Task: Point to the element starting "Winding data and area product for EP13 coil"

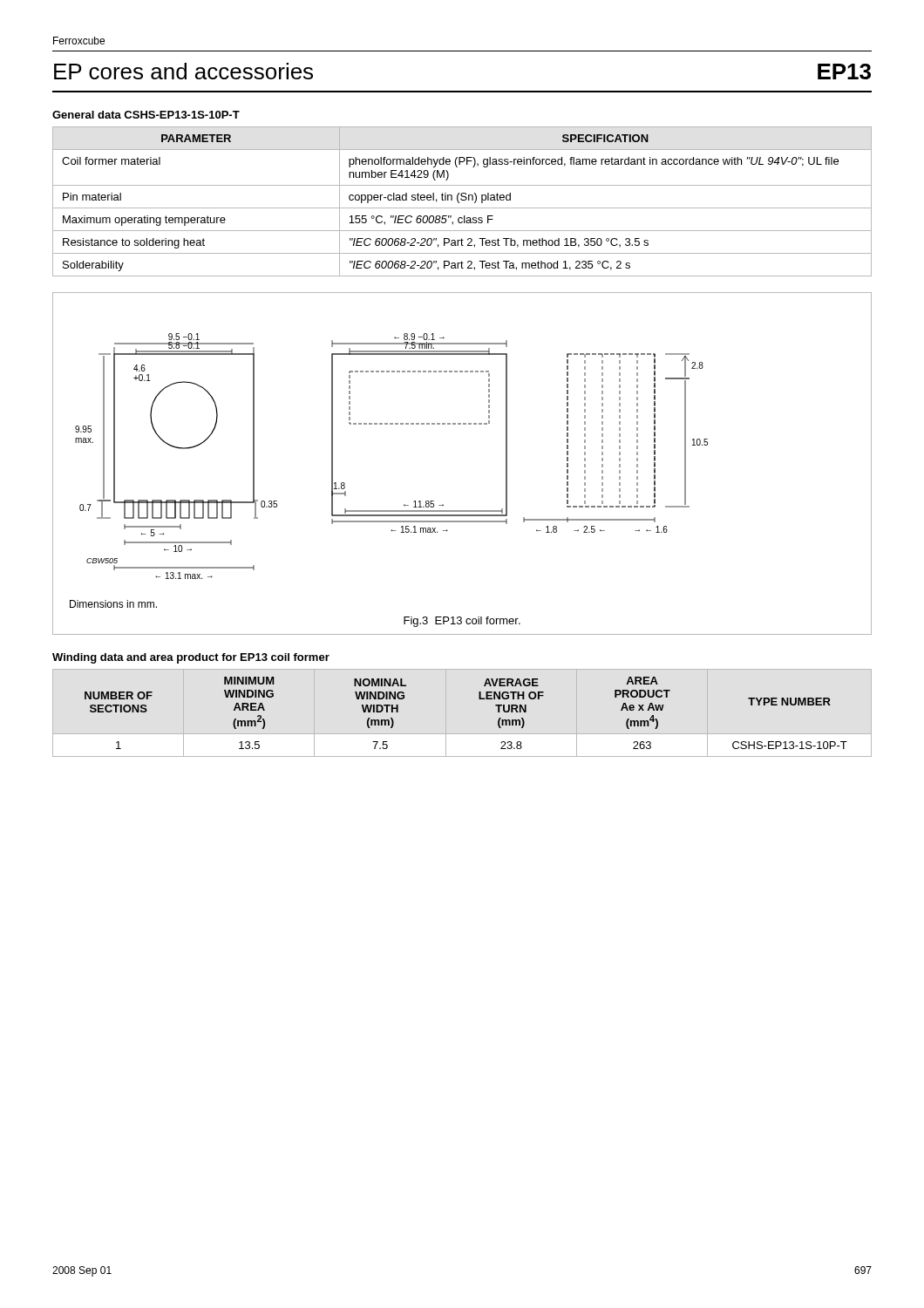Action: click(x=191, y=657)
